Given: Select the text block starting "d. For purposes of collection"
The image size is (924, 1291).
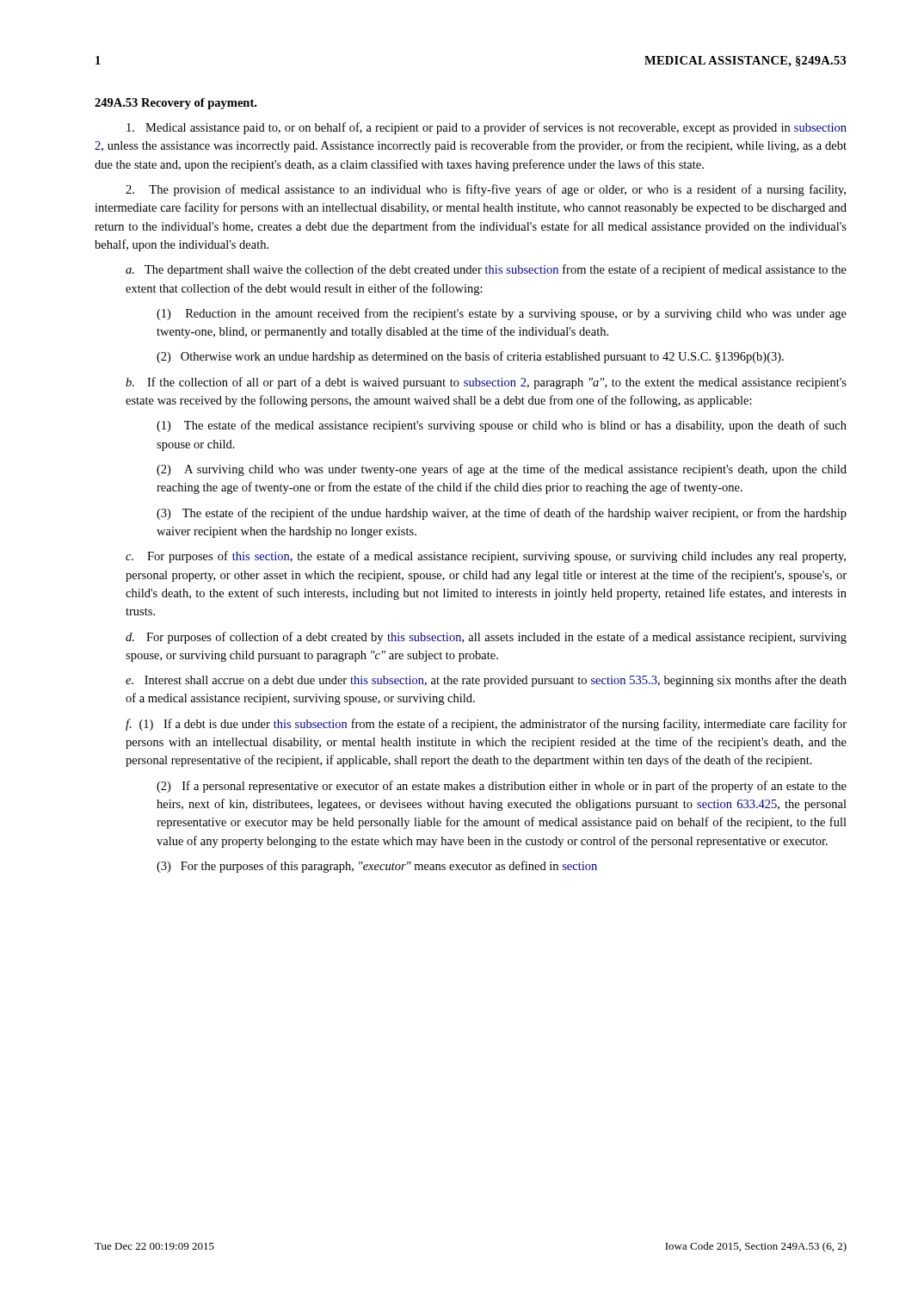Looking at the screenshot, I should coord(486,646).
